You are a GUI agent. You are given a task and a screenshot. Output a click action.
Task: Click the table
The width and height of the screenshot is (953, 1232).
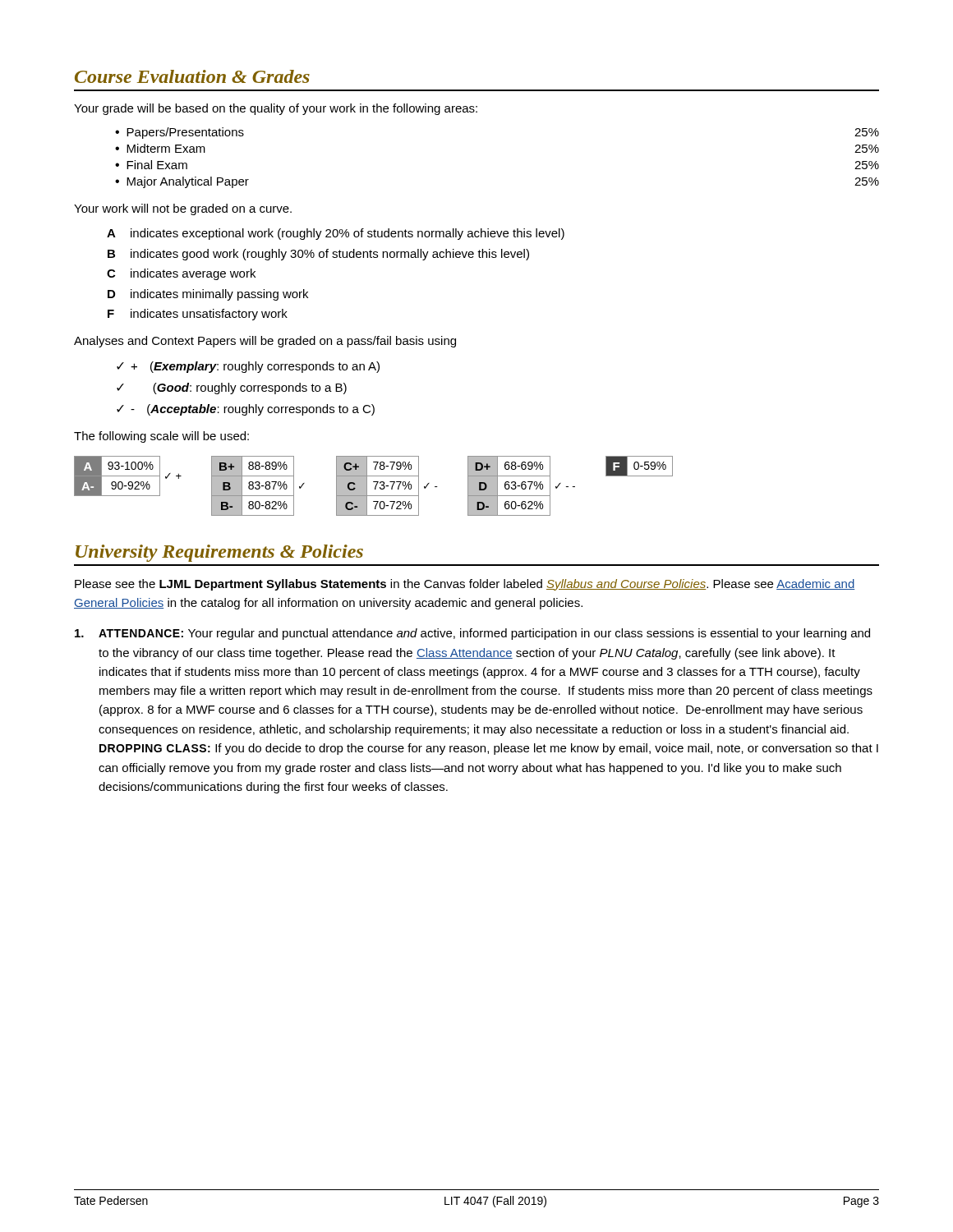pos(476,485)
